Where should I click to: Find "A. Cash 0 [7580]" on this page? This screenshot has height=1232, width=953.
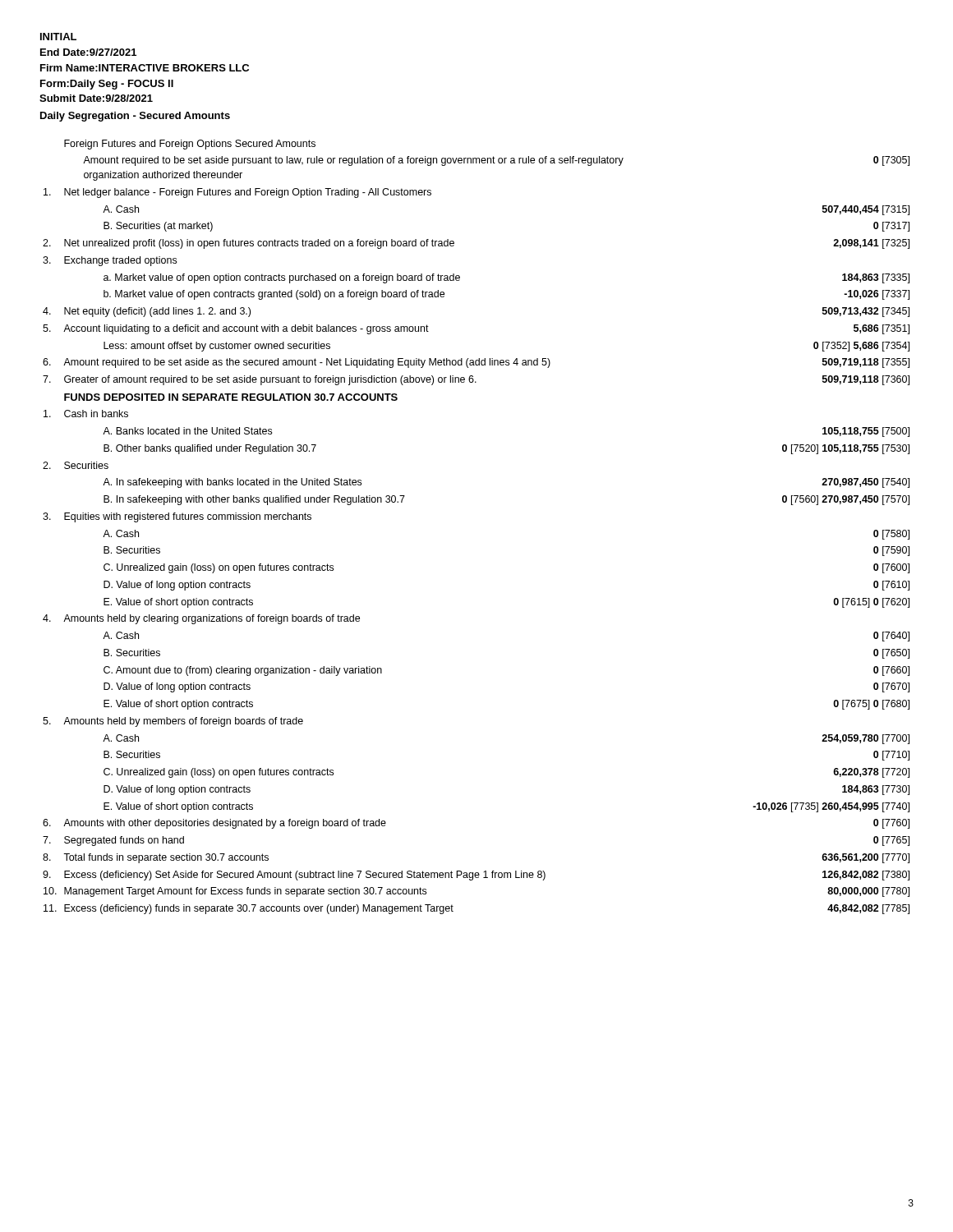tap(118, 536)
